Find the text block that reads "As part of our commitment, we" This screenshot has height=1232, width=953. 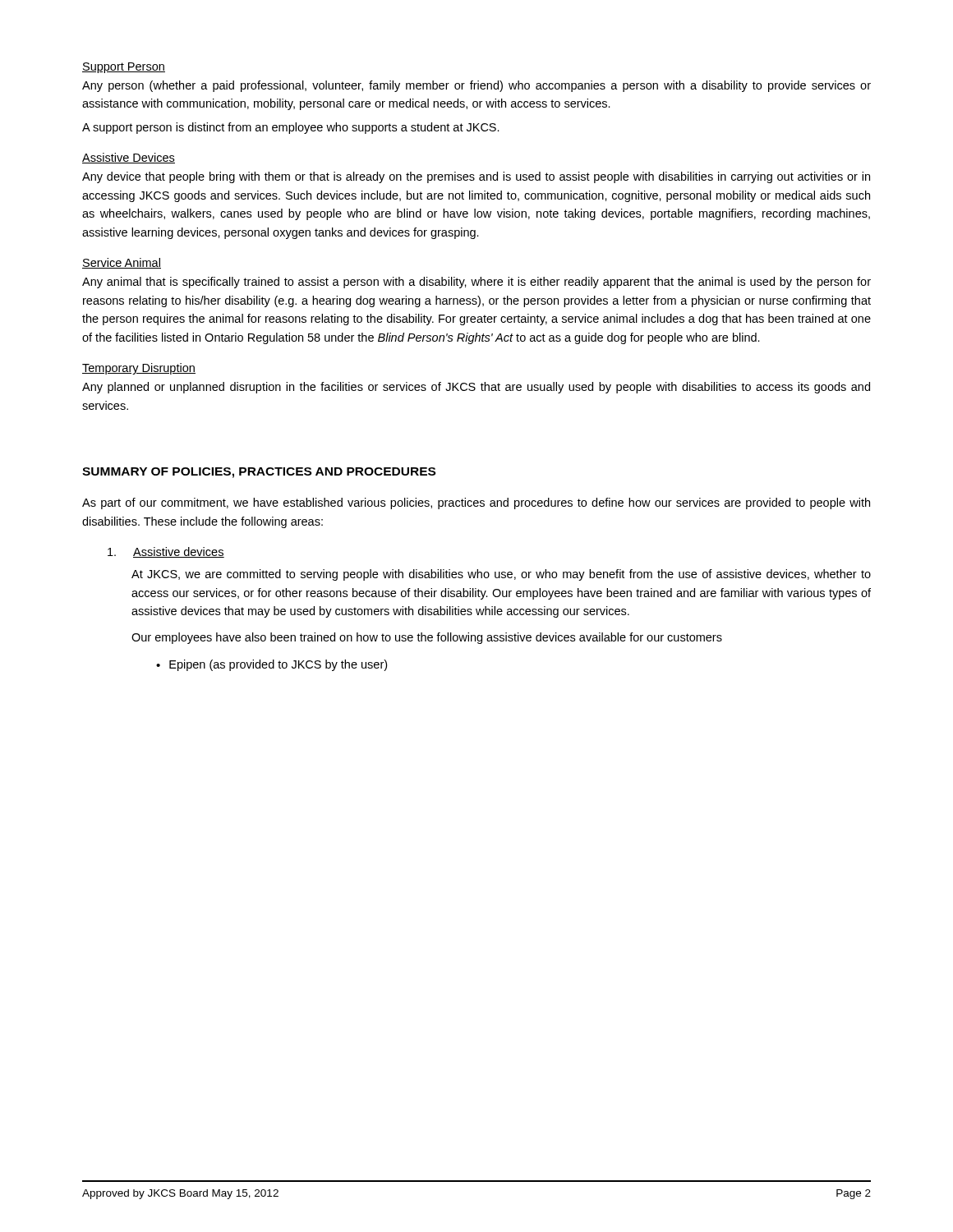click(x=476, y=512)
